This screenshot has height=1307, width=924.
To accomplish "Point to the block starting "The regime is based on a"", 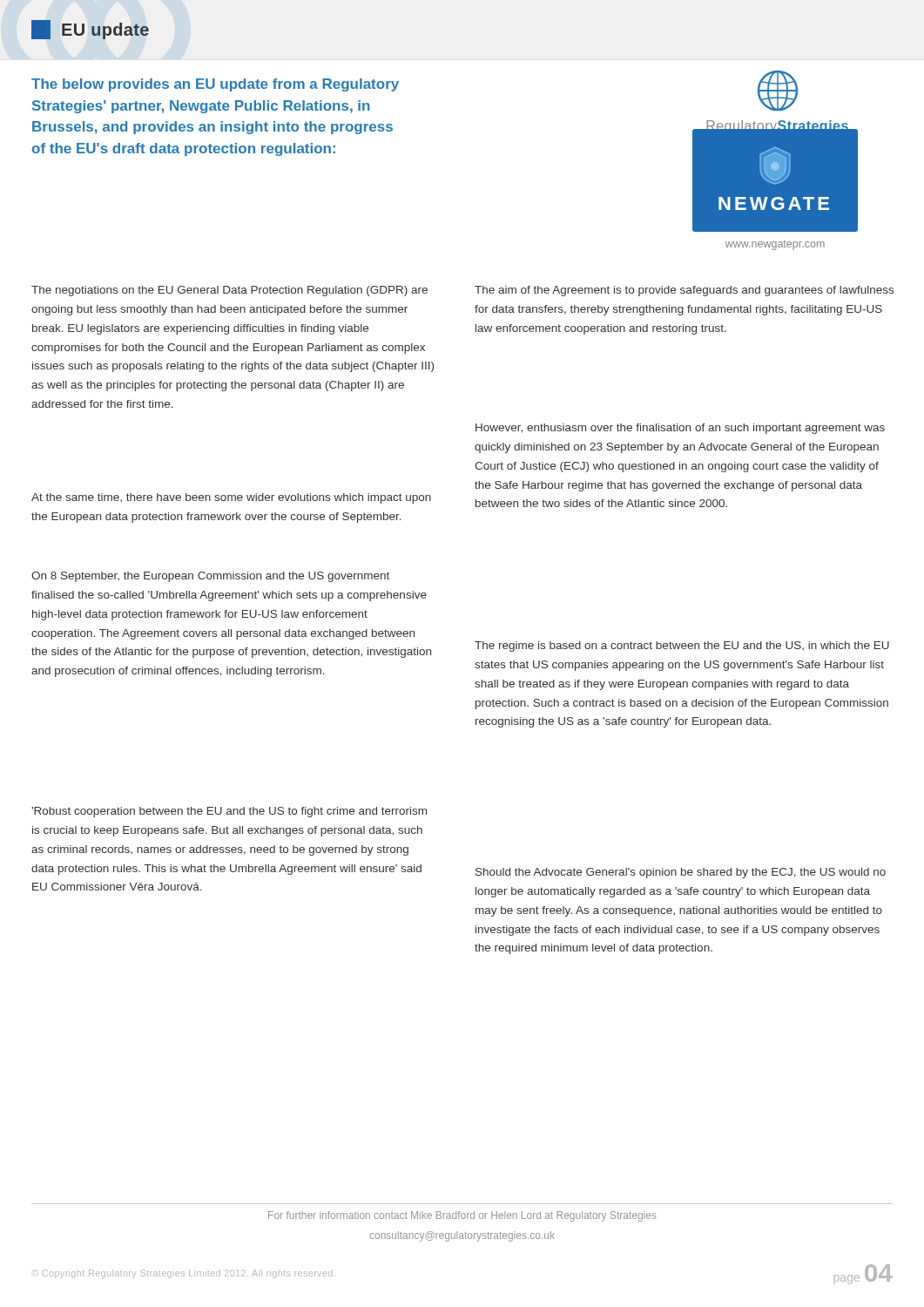I will click(x=685, y=684).
